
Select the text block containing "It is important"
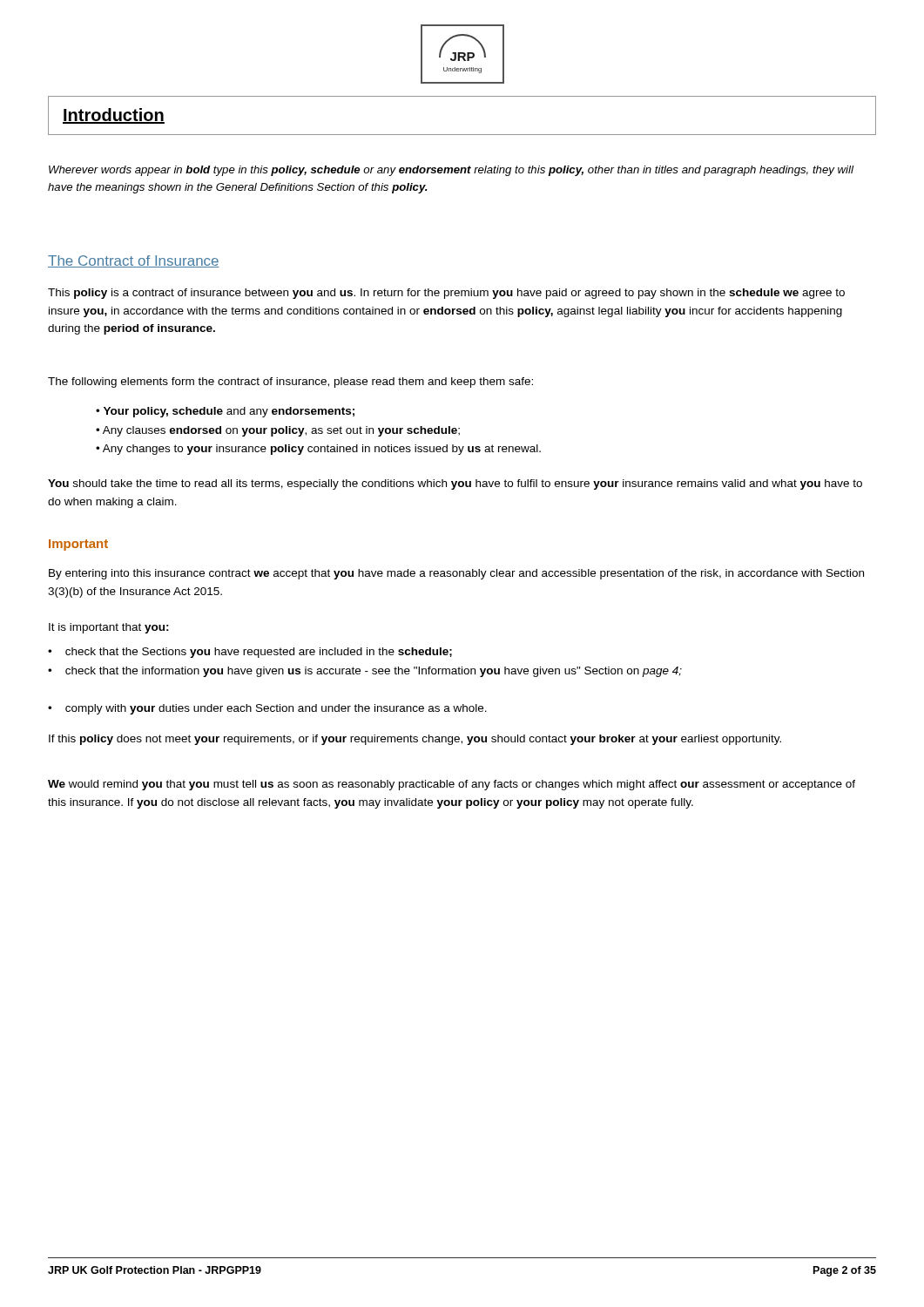(109, 627)
